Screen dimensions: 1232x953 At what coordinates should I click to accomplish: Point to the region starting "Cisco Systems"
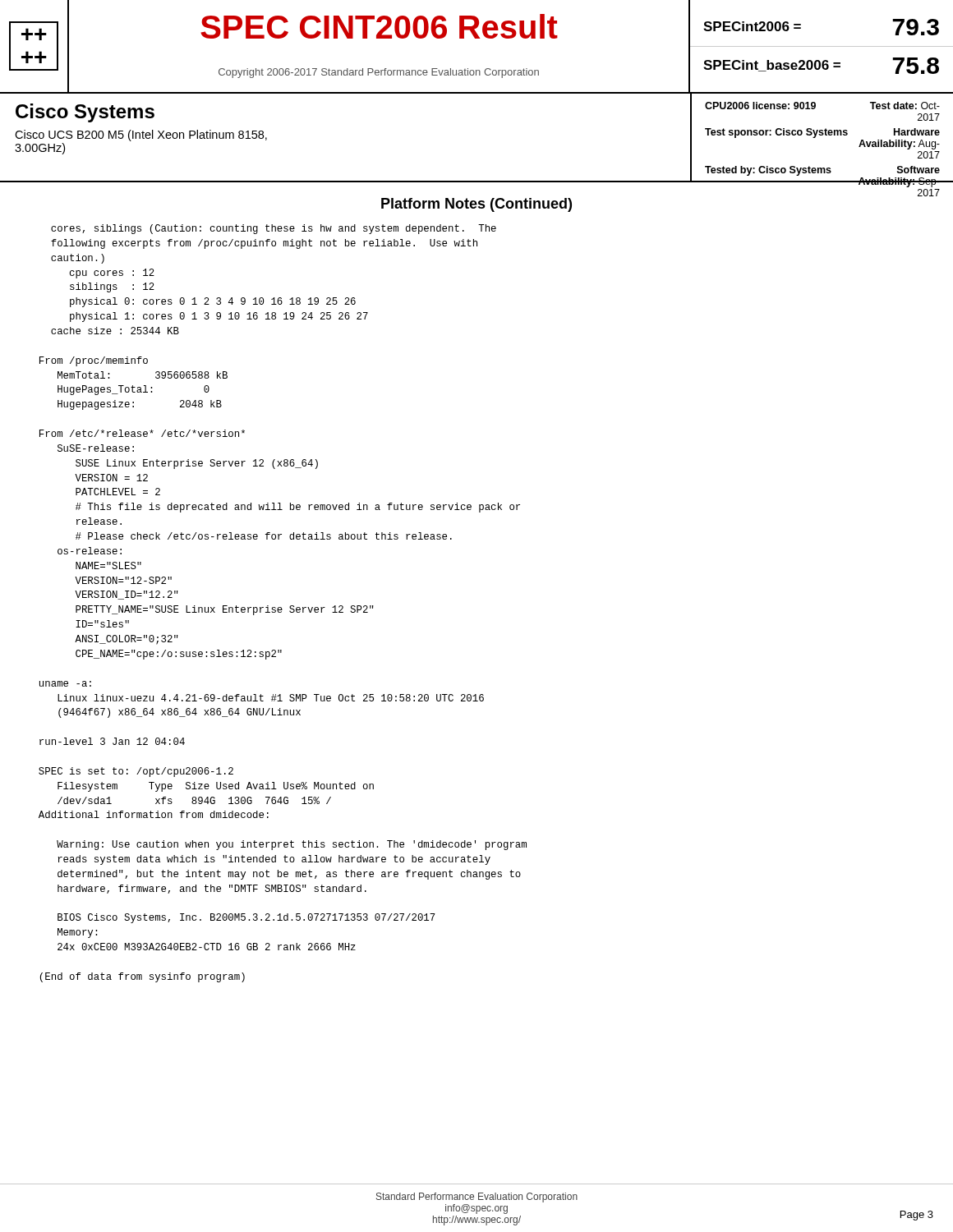85,111
